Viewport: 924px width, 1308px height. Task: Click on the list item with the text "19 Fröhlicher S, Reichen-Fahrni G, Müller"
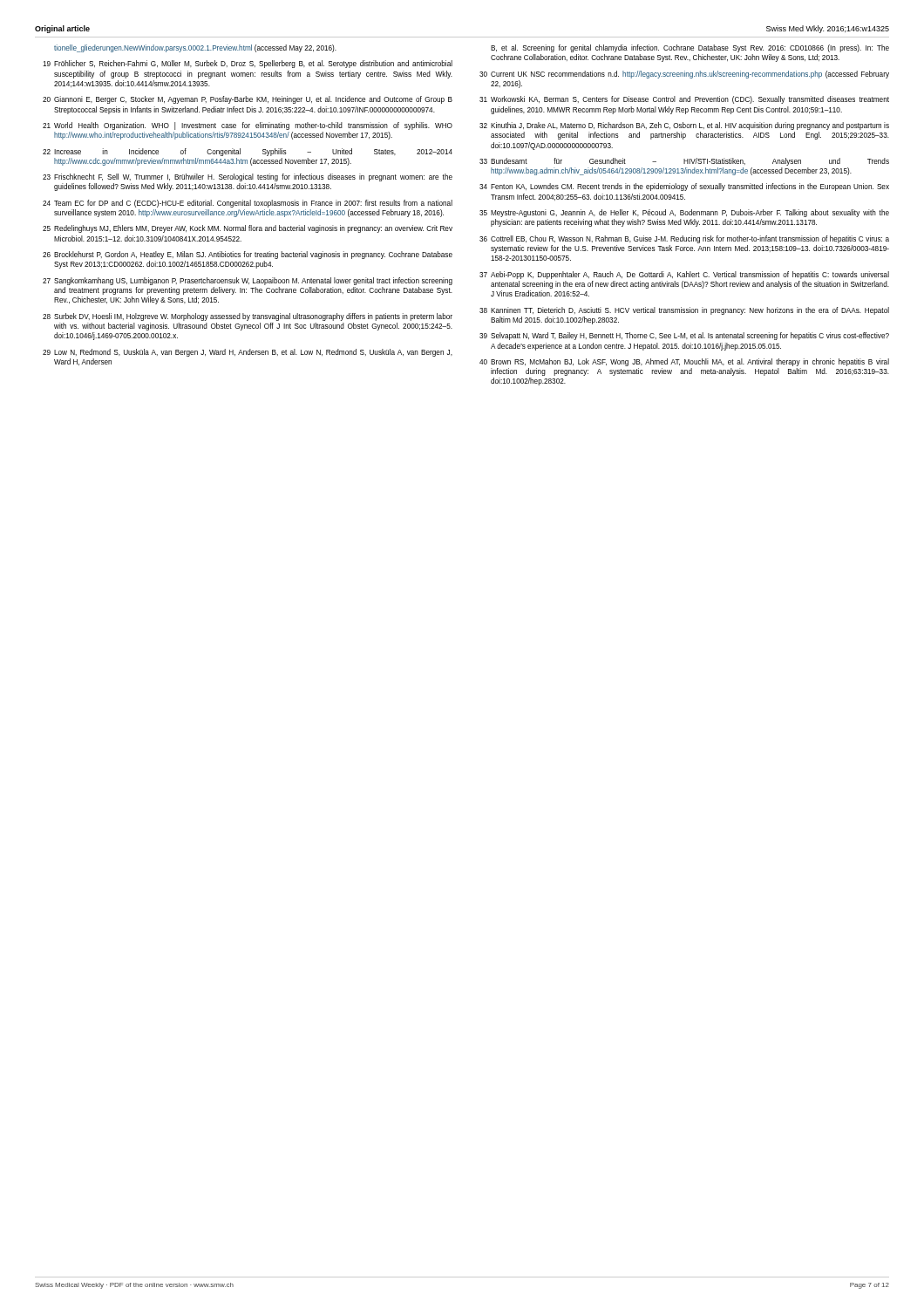point(244,74)
